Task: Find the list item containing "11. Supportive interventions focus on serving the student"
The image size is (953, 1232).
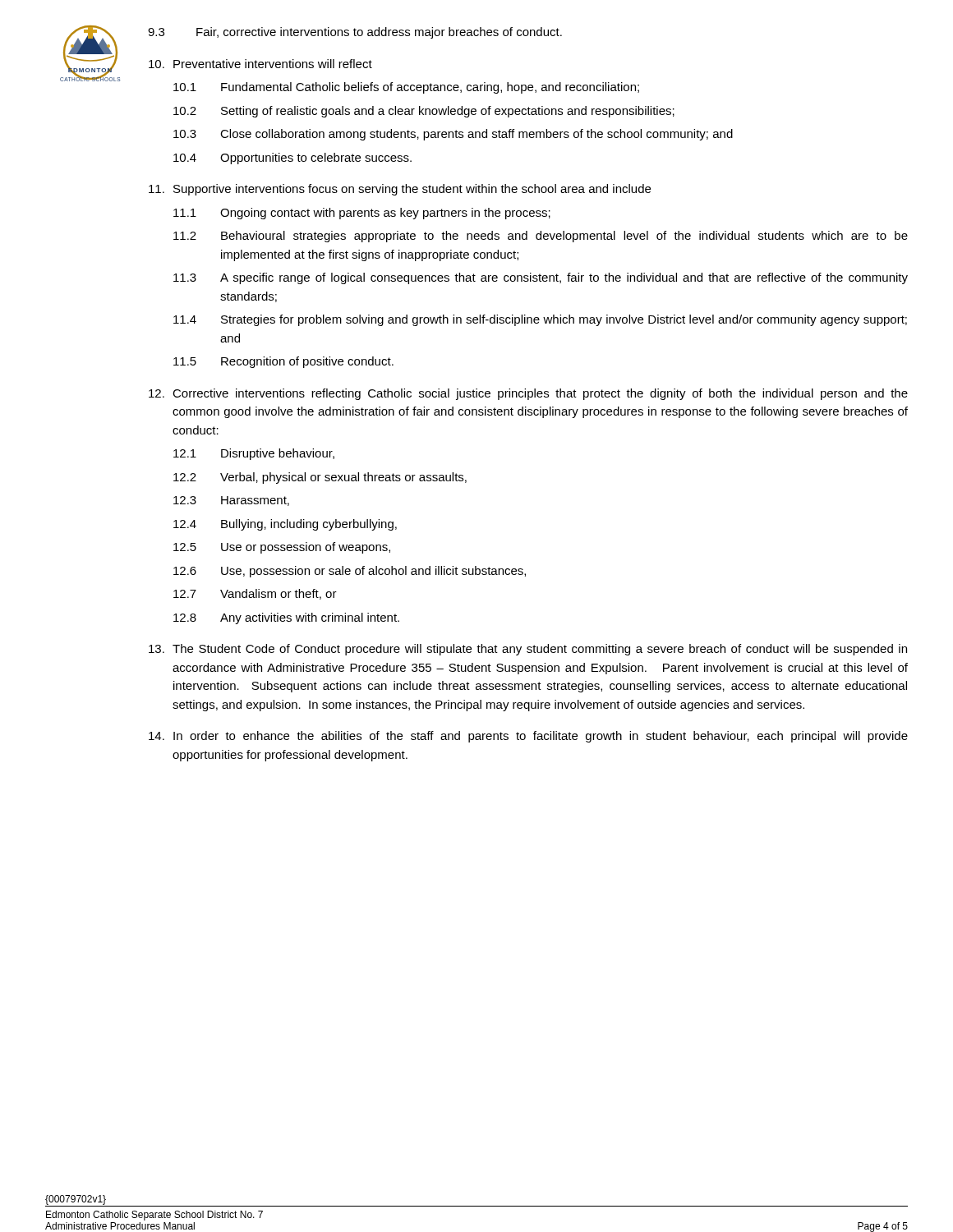Action: [x=528, y=189]
